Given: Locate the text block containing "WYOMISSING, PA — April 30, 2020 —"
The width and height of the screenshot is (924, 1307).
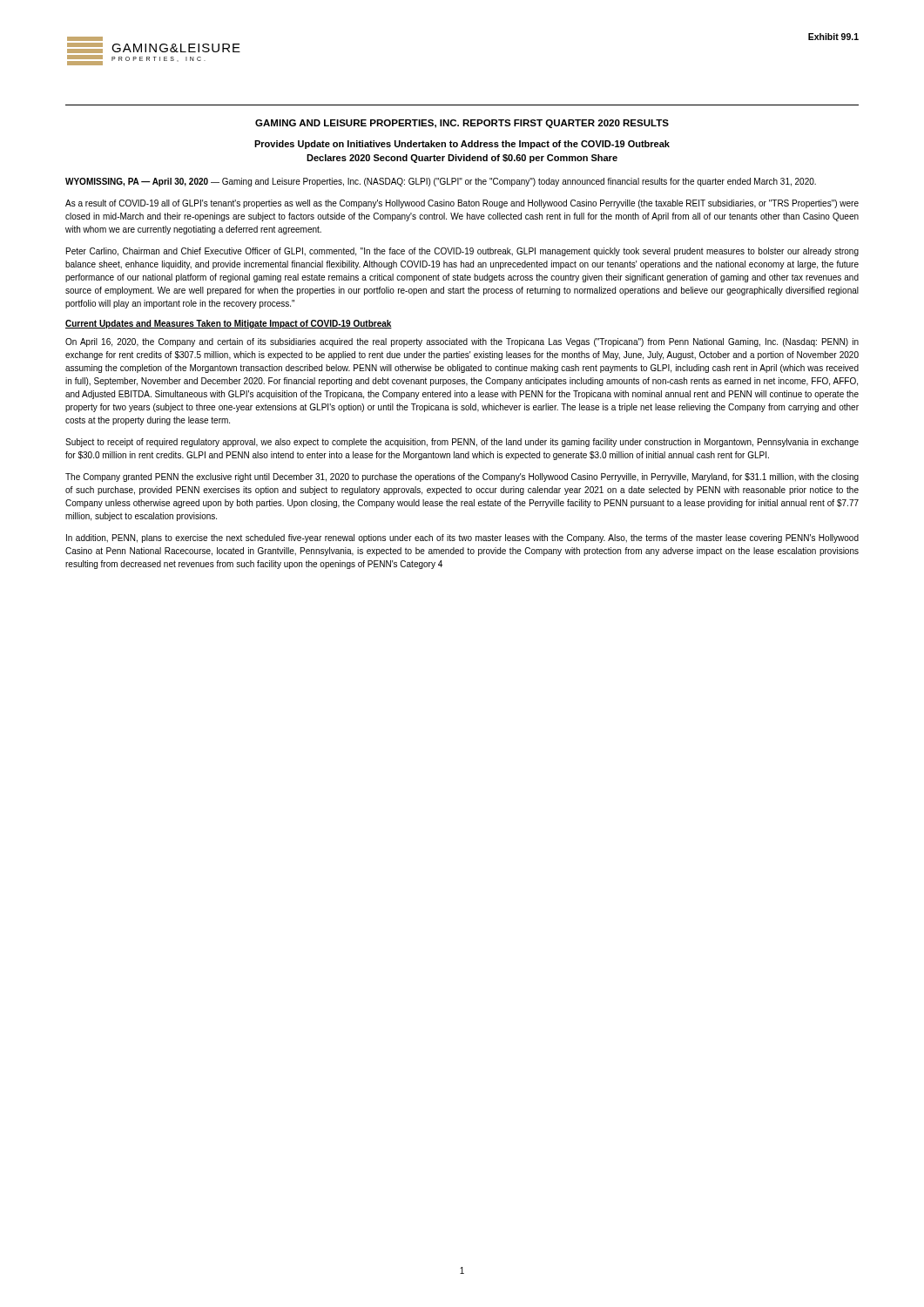Looking at the screenshot, I should 441,182.
